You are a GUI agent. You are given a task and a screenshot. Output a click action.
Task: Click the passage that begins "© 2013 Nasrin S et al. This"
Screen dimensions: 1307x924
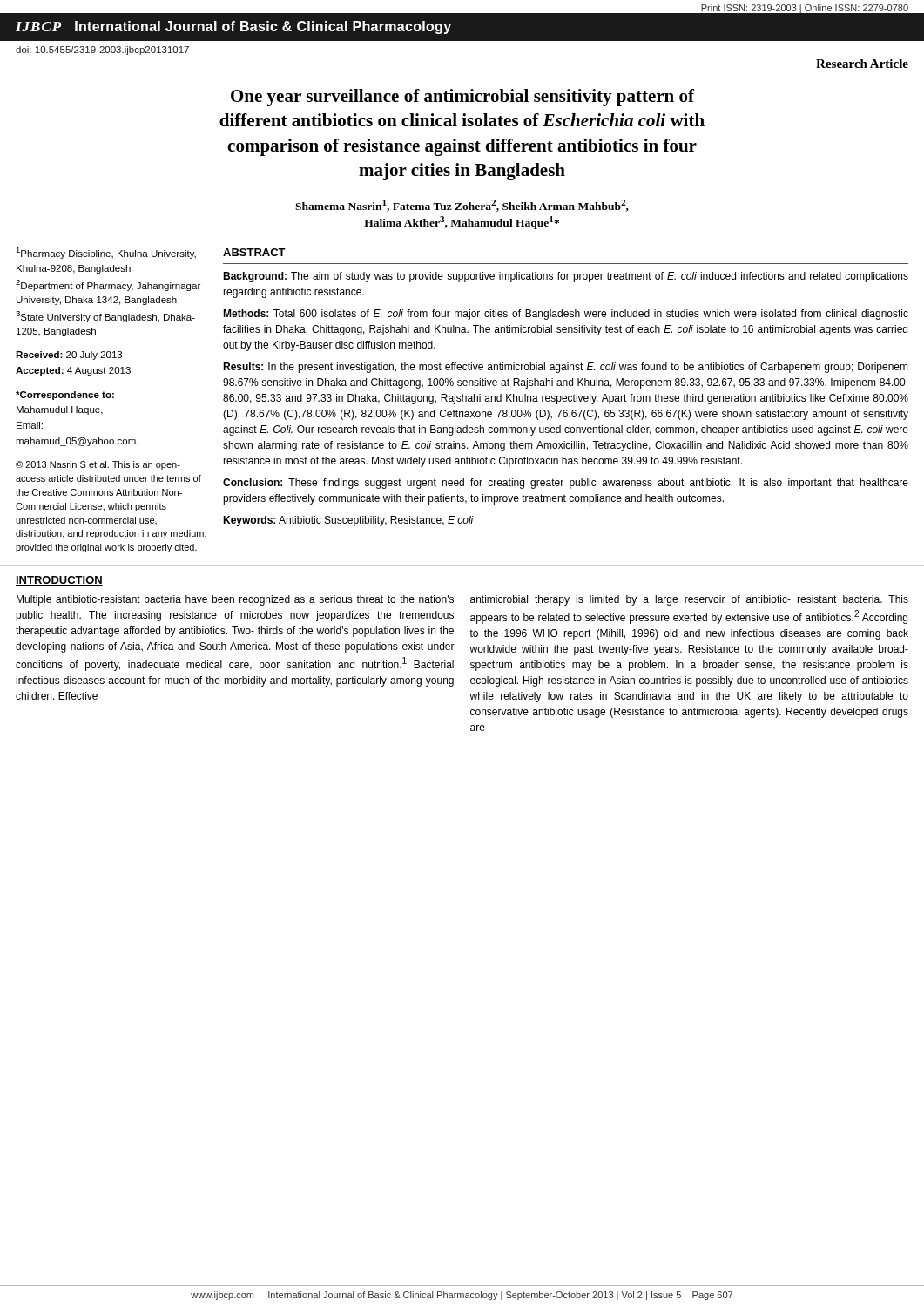111,506
